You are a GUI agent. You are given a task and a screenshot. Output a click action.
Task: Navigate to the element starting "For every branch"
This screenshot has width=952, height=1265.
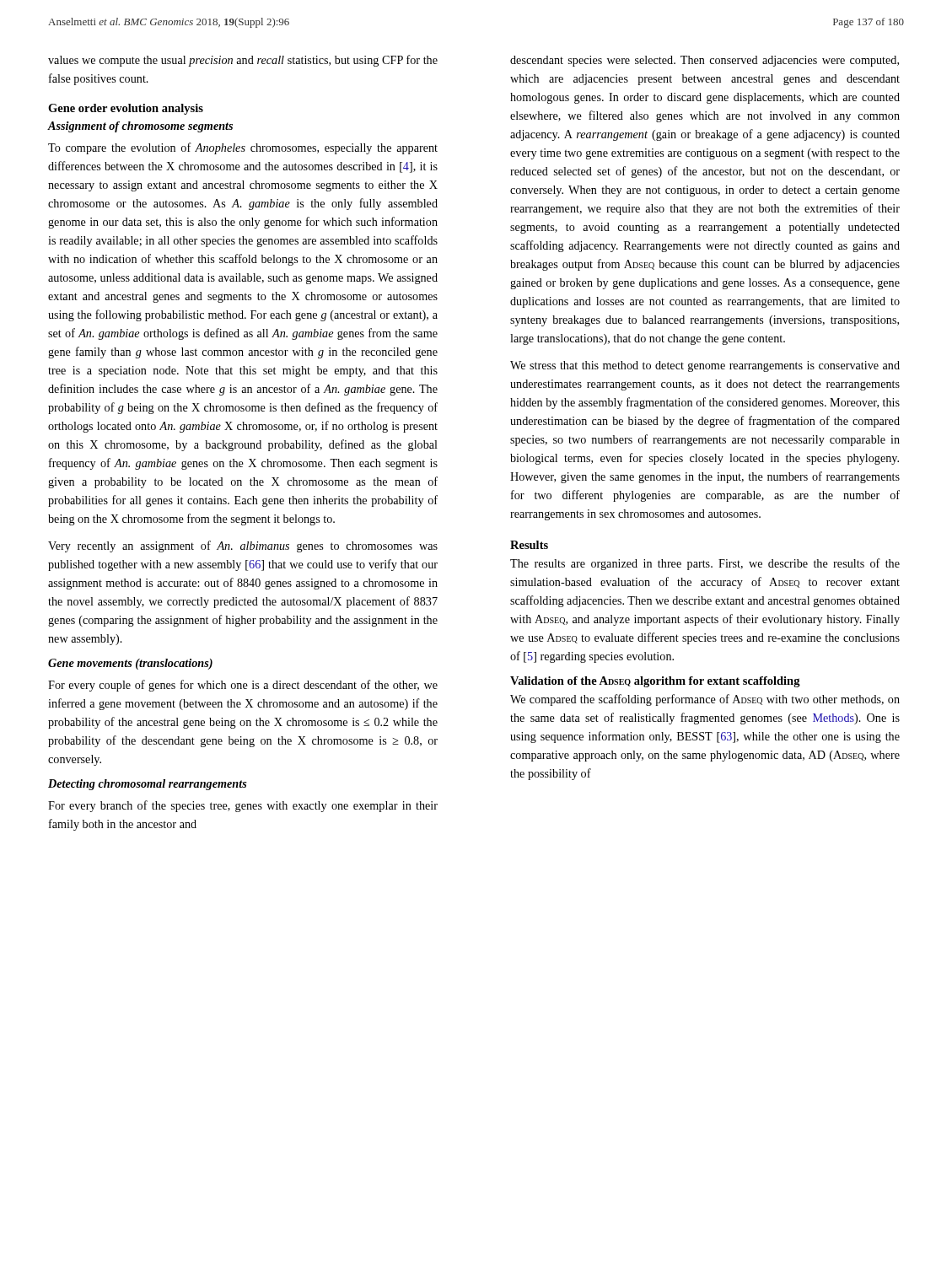coord(243,815)
